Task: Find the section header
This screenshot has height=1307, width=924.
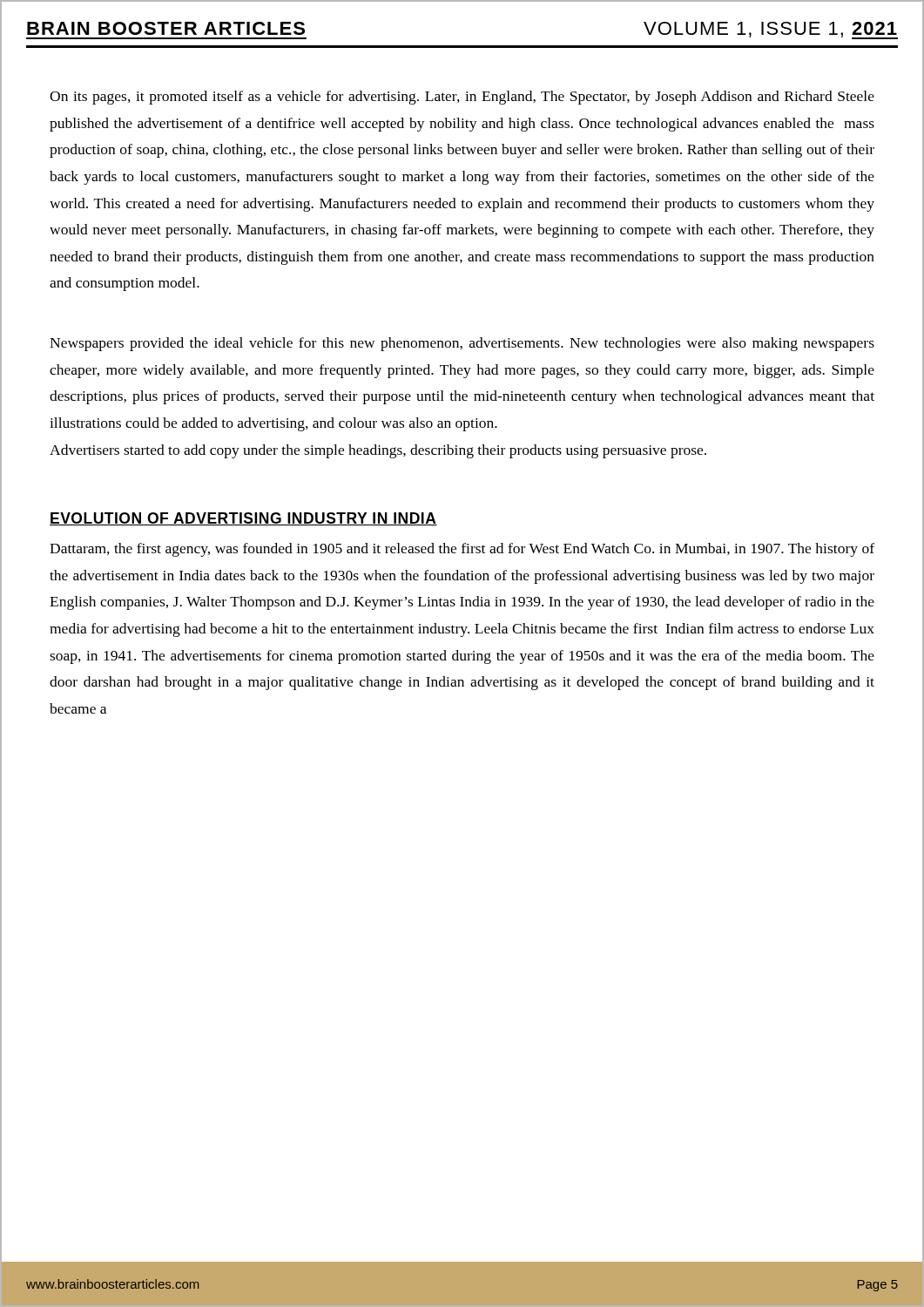Action: (x=243, y=519)
